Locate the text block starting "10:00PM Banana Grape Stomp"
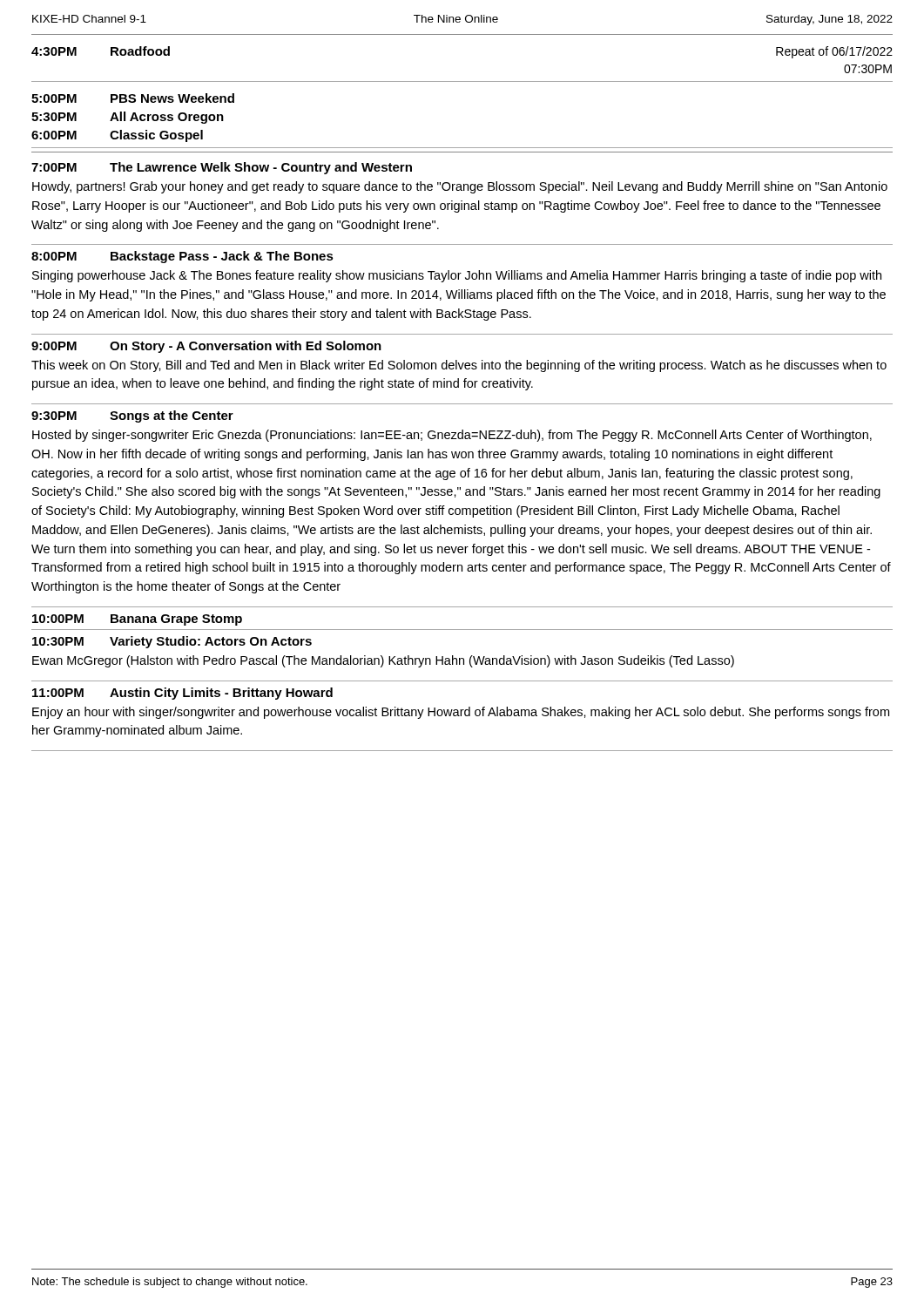The width and height of the screenshot is (924, 1307). [137, 618]
